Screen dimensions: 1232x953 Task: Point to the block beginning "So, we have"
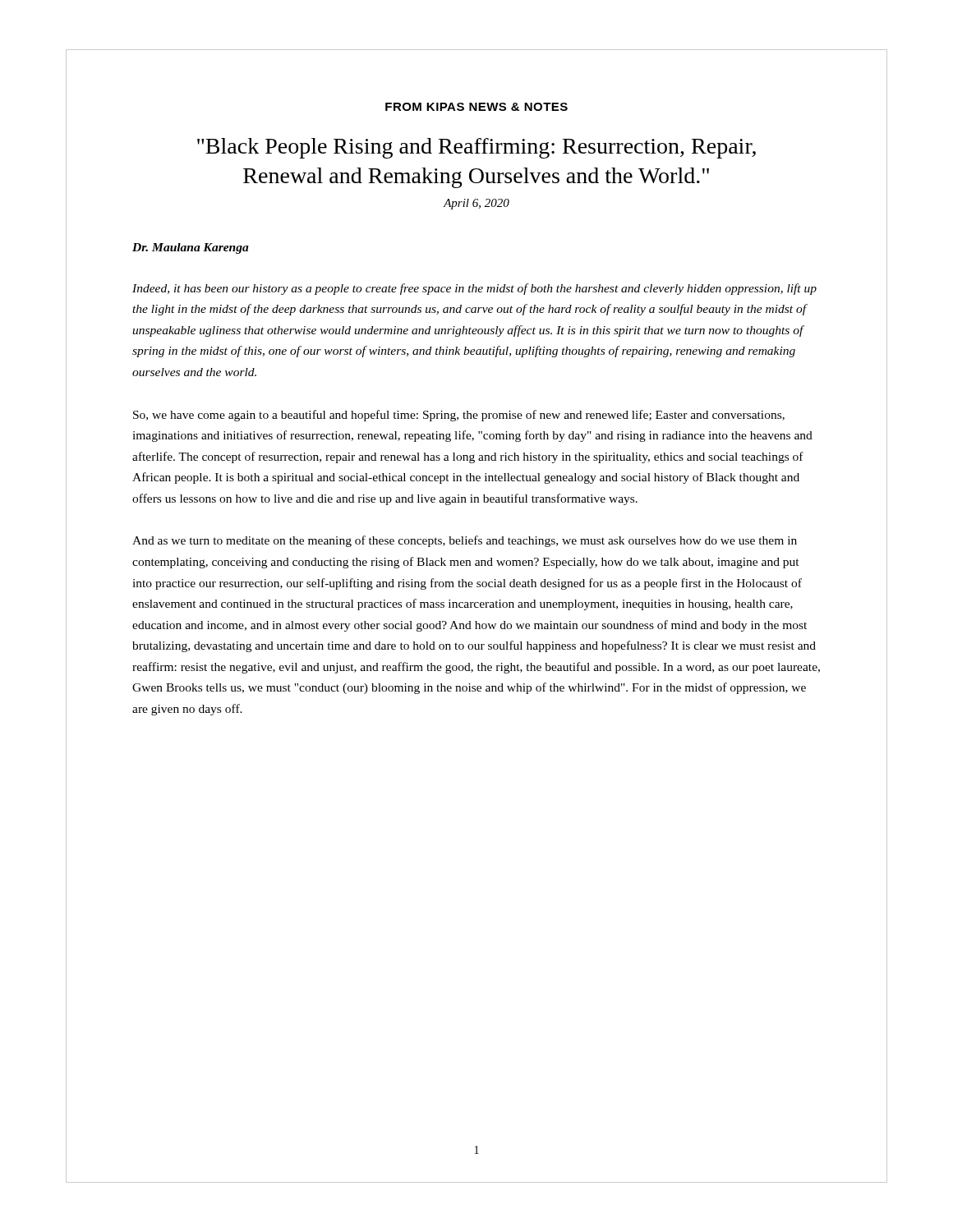tap(472, 456)
